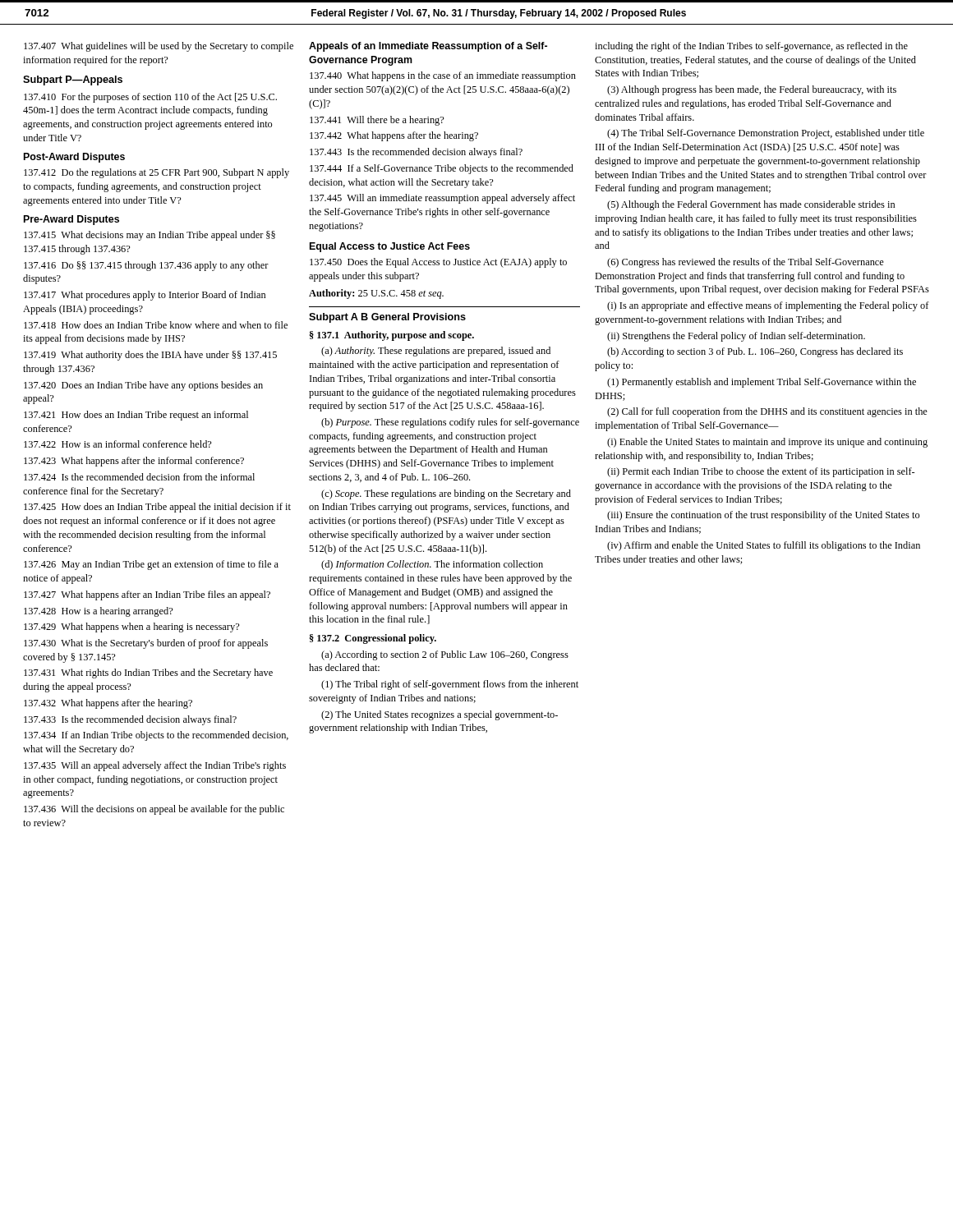Screen dimensions: 1232x953
Task: Find the text block starting "137.429 What happens when a hearing is"
Action: [x=131, y=627]
